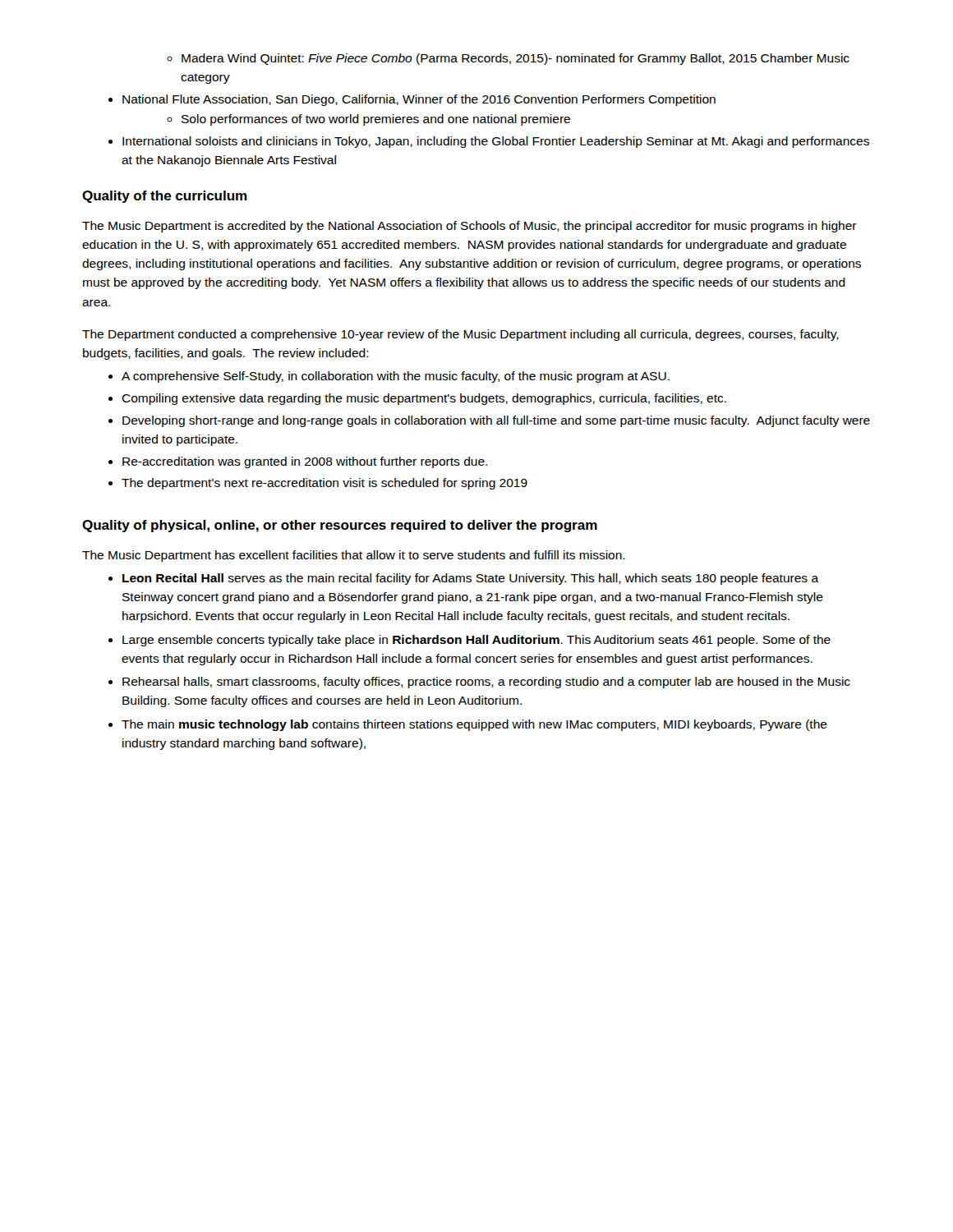Image resolution: width=953 pixels, height=1232 pixels.
Task: Select the passage starting "Rehearsal halls, smart classrooms, faculty offices,"
Action: tap(476, 692)
